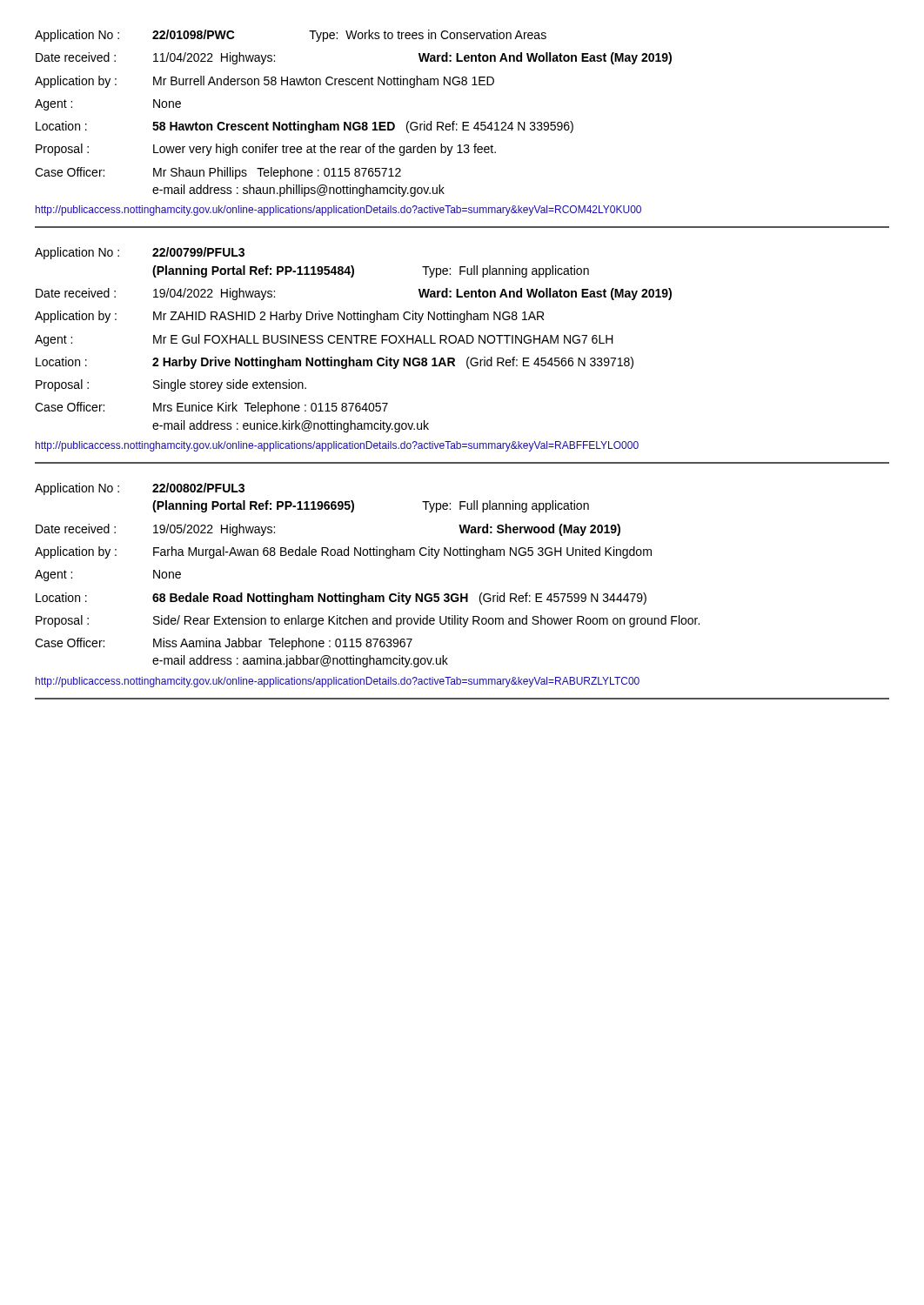Select the text block with the text "Application by : Mr Burrell Anderson"
This screenshot has height=1305, width=924.
coord(462,81)
